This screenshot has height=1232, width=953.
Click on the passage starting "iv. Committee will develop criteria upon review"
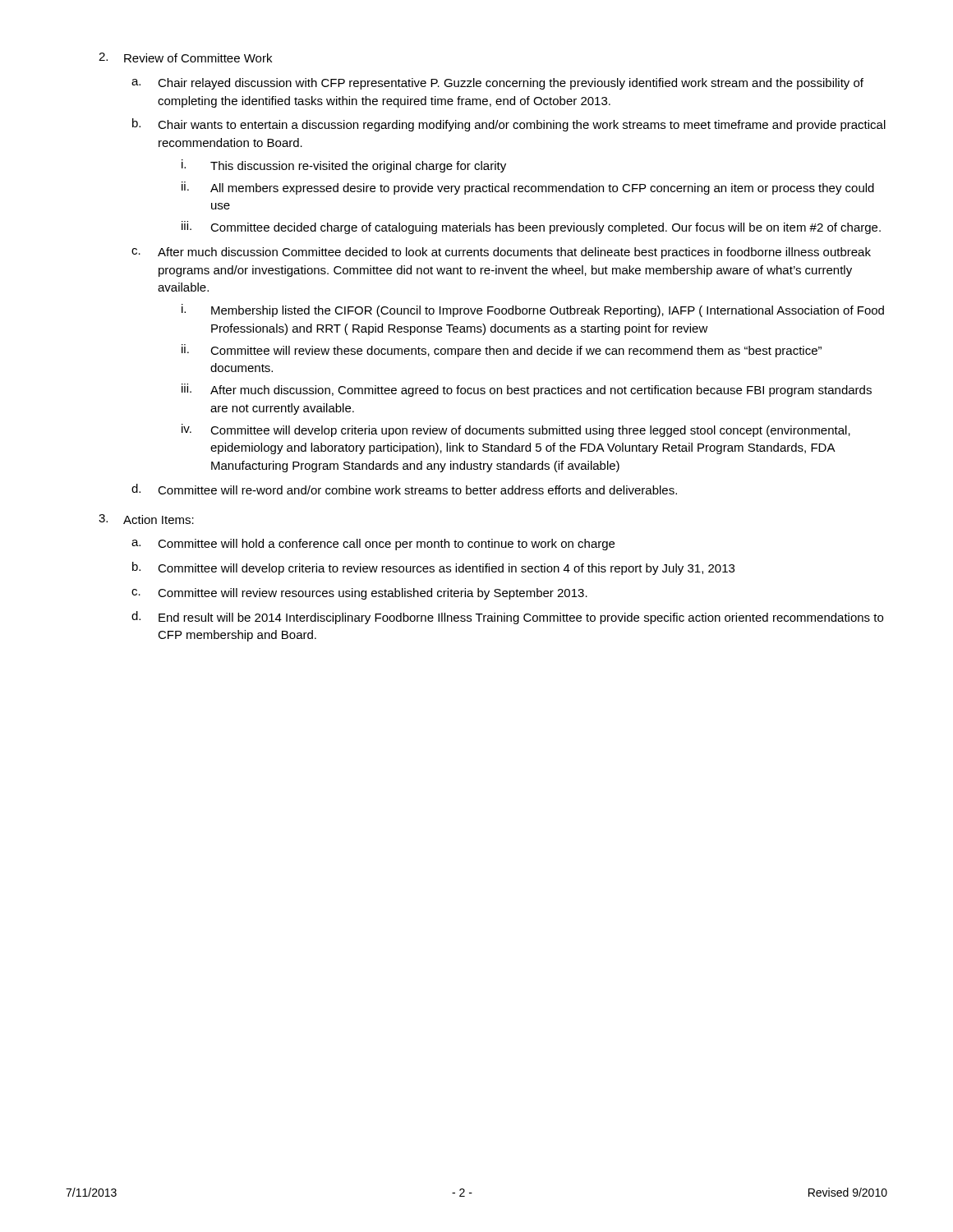(534, 448)
